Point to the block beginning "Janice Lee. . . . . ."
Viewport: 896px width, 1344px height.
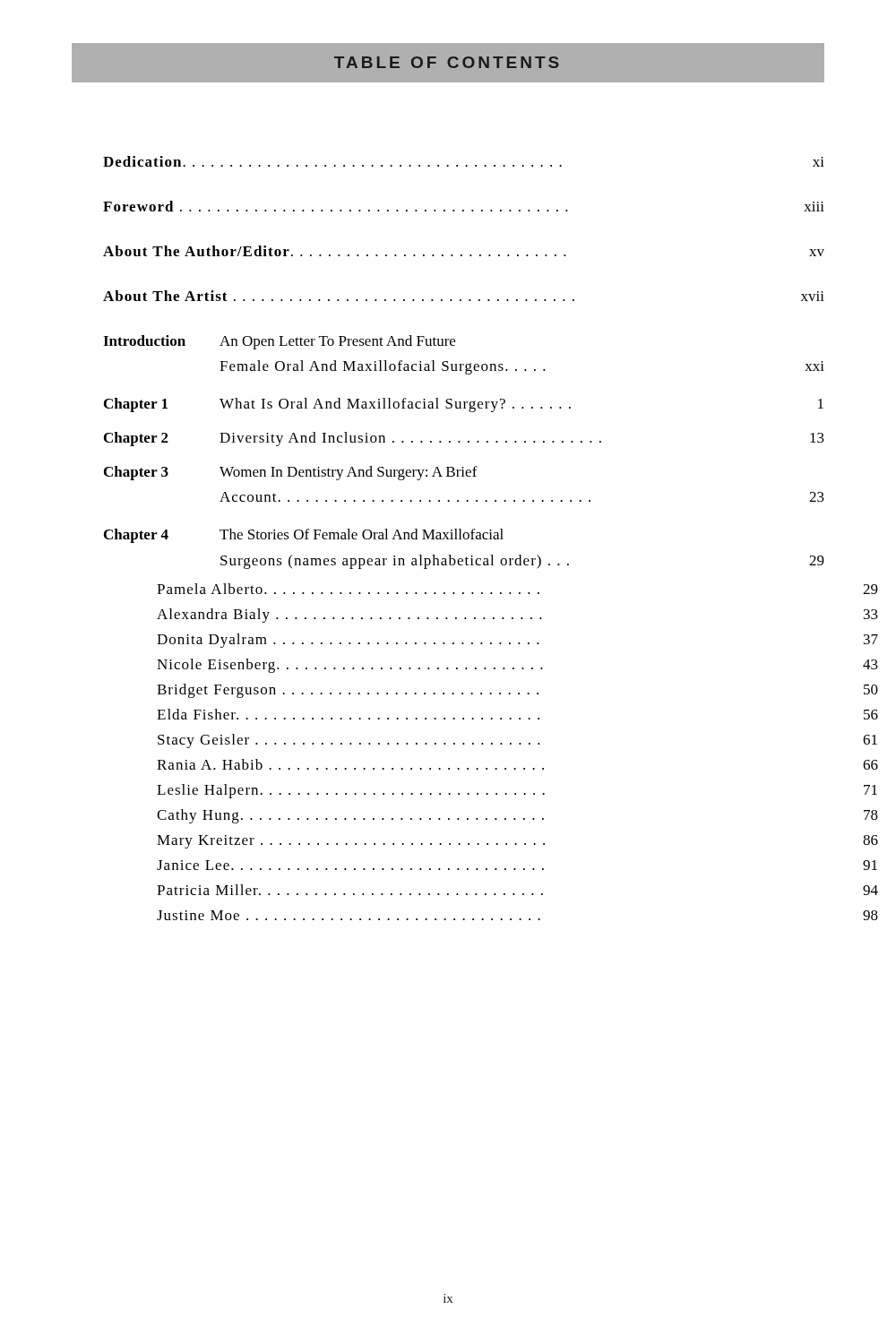click(x=517, y=866)
